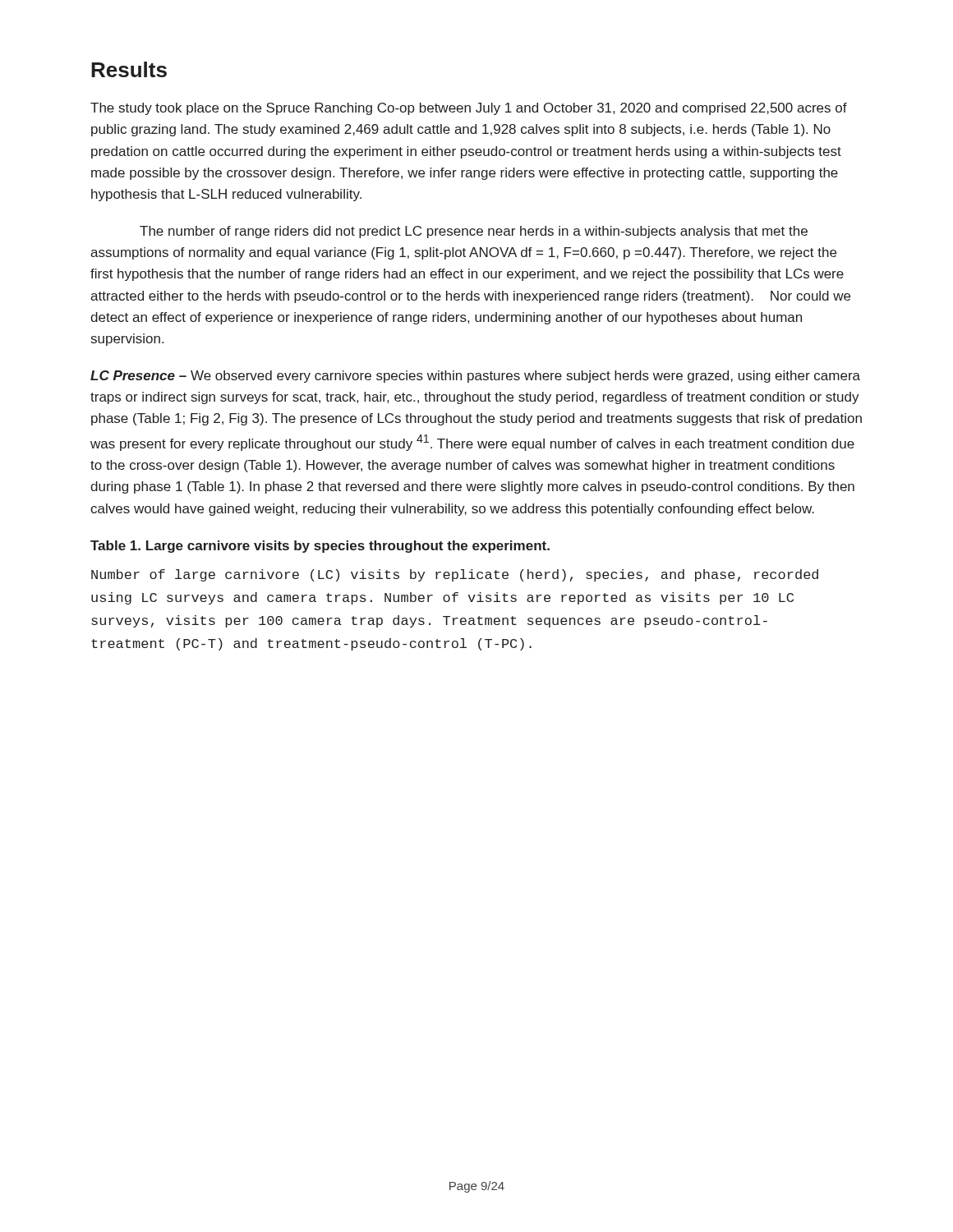The height and width of the screenshot is (1232, 953).
Task: Click on the caption that says "Table 1. Large carnivore visits by species"
Action: [320, 546]
